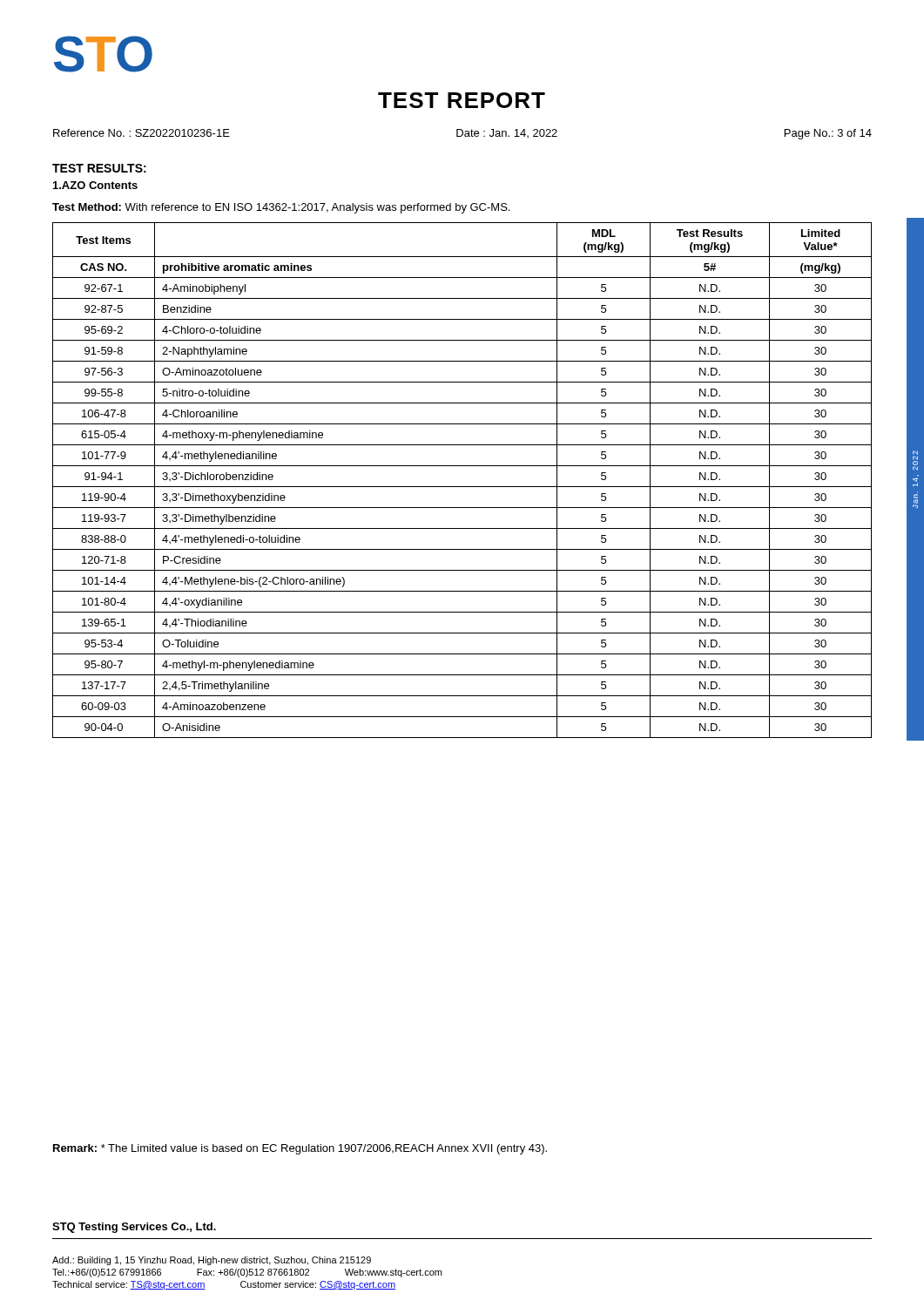The image size is (924, 1307).
Task: Select the passage starting "TEST REPORT"
Action: [x=462, y=101]
